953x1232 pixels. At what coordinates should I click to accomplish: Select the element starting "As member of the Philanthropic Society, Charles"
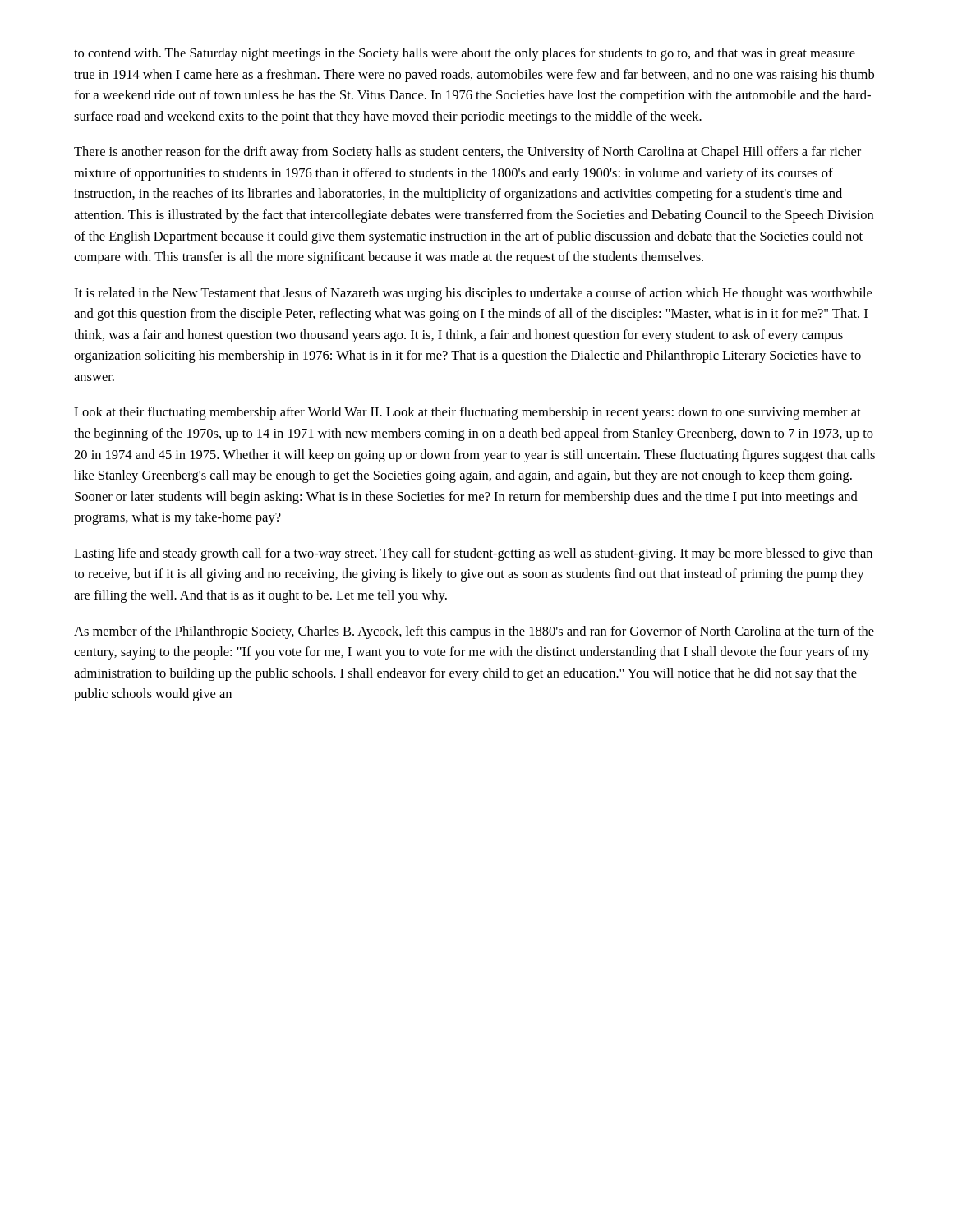[x=474, y=662]
